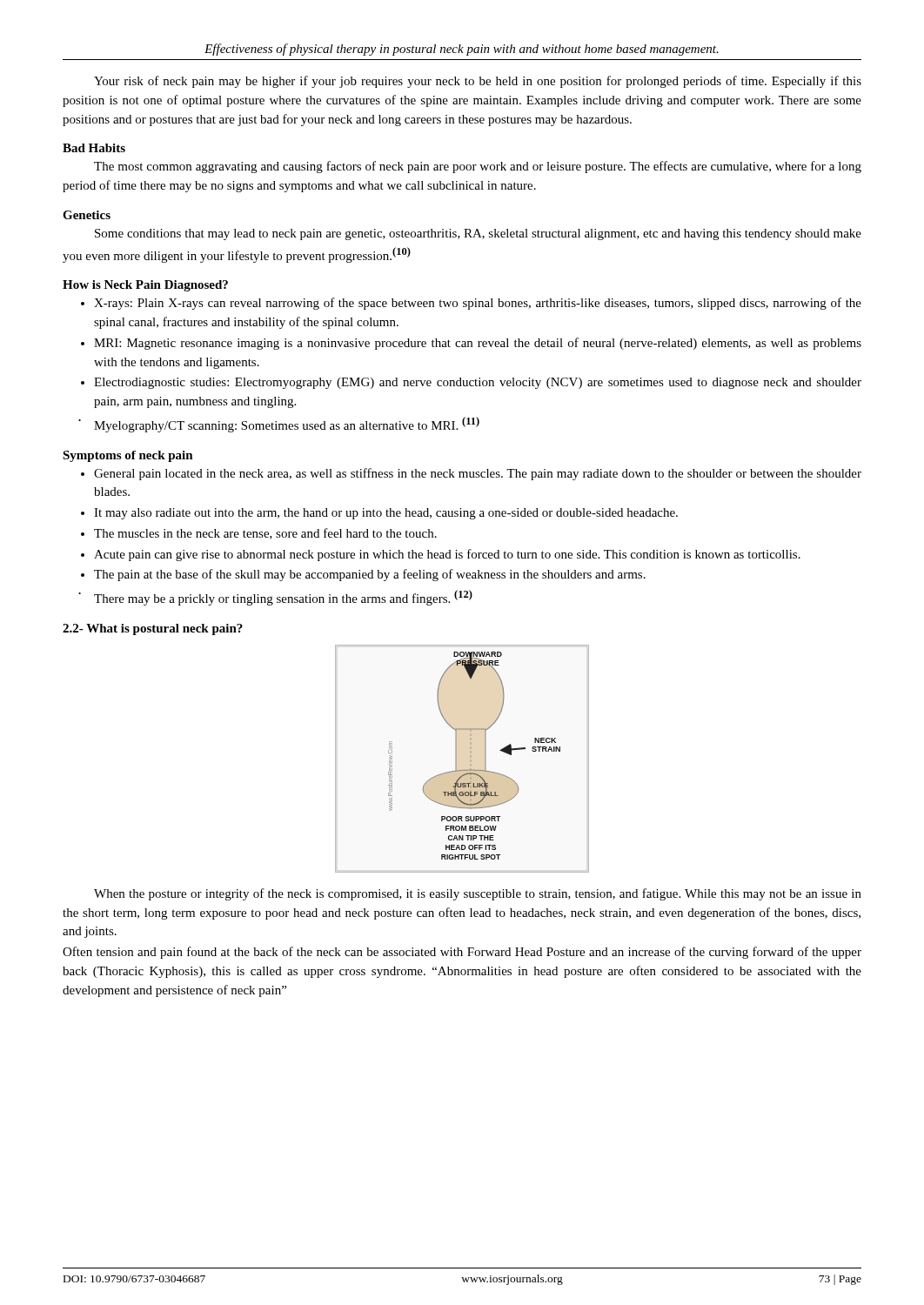Select the element starting "There may be a prickly or"

pyautogui.click(x=283, y=597)
